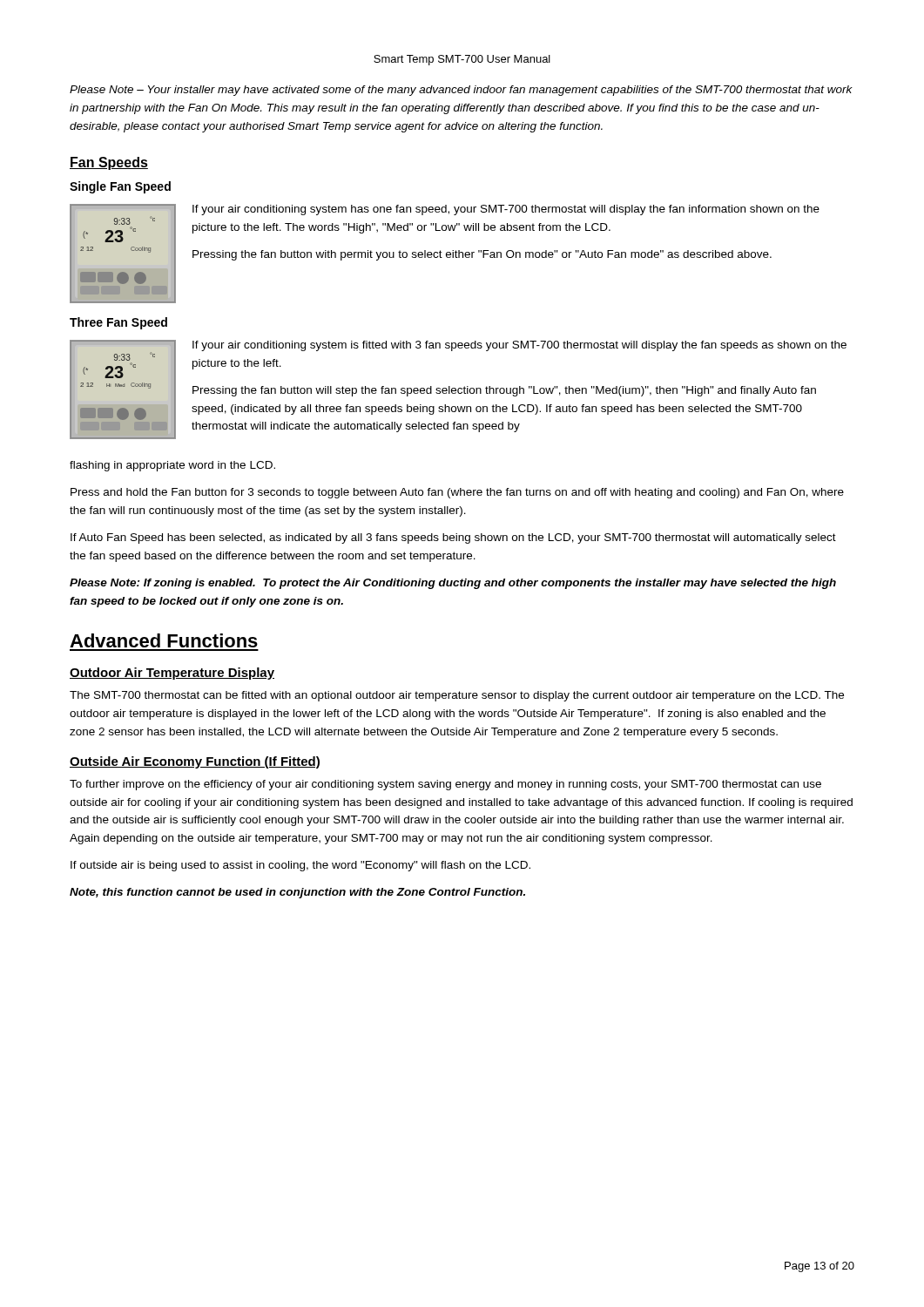The height and width of the screenshot is (1307, 924).
Task: Locate the text block that reads "Please Note: If zoning"
Action: point(453,592)
